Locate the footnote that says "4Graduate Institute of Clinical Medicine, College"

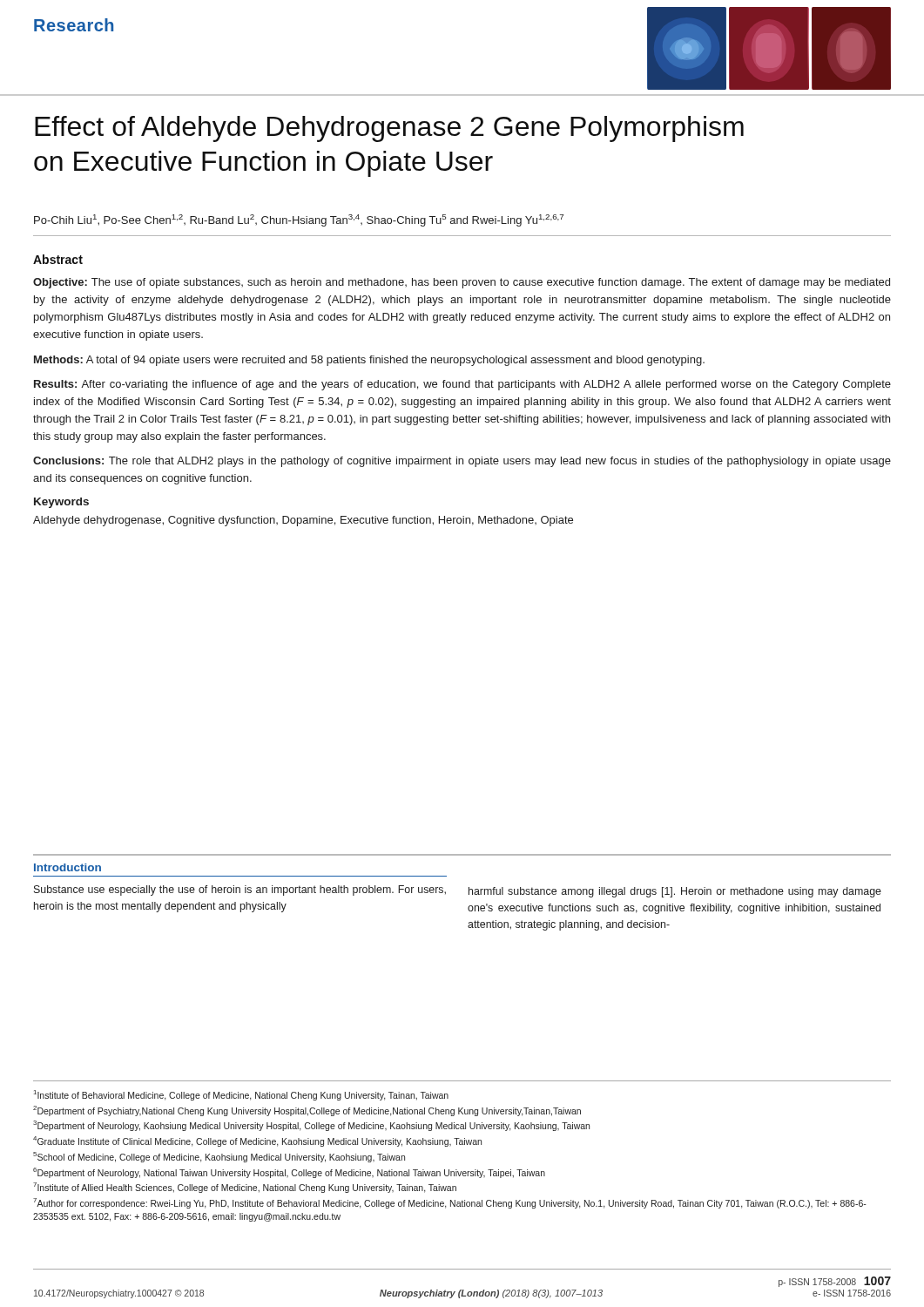258,1140
